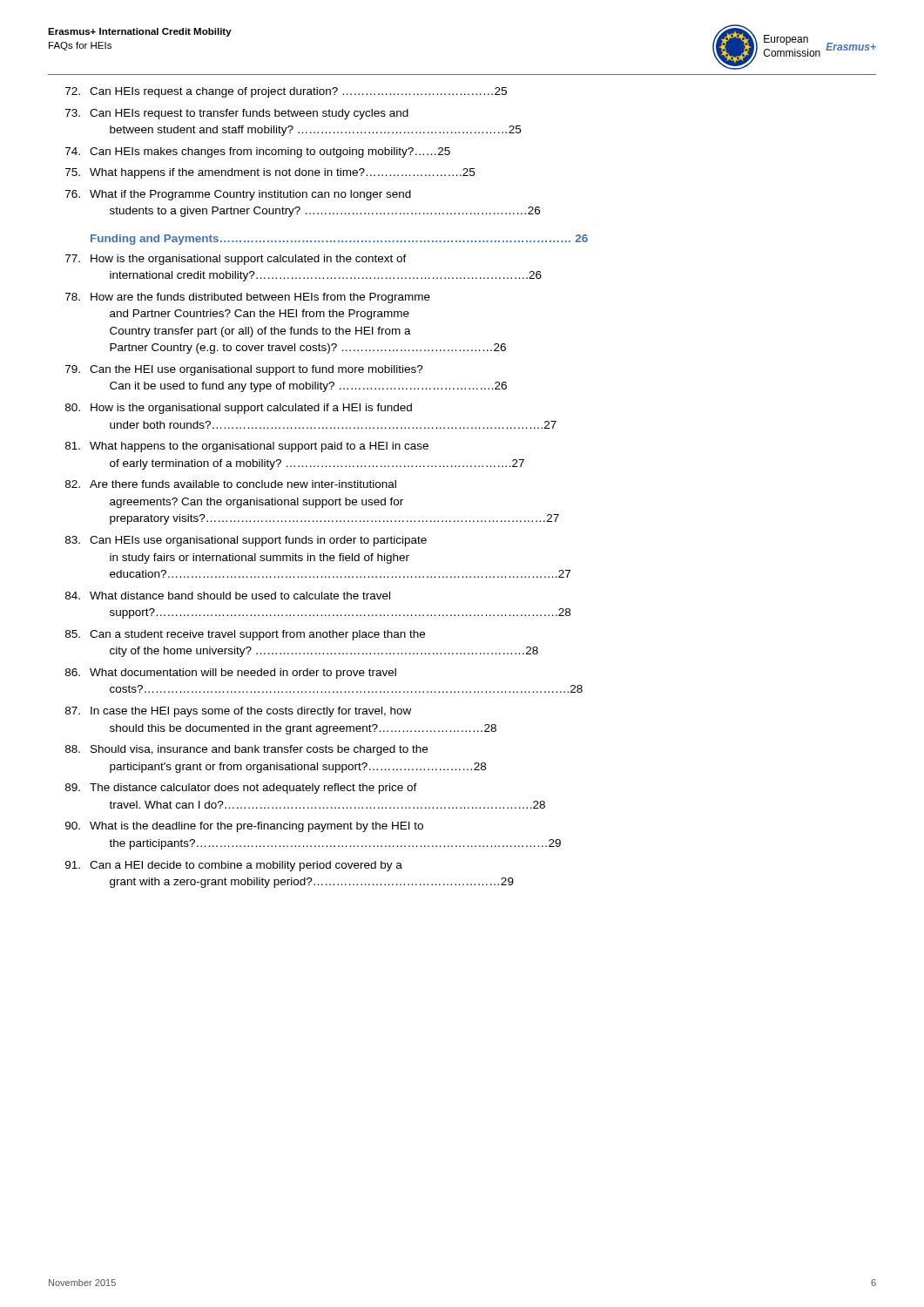Where is the passage that starts "86. What documentation will be needed in order"?

pyautogui.click(x=462, y=681)
